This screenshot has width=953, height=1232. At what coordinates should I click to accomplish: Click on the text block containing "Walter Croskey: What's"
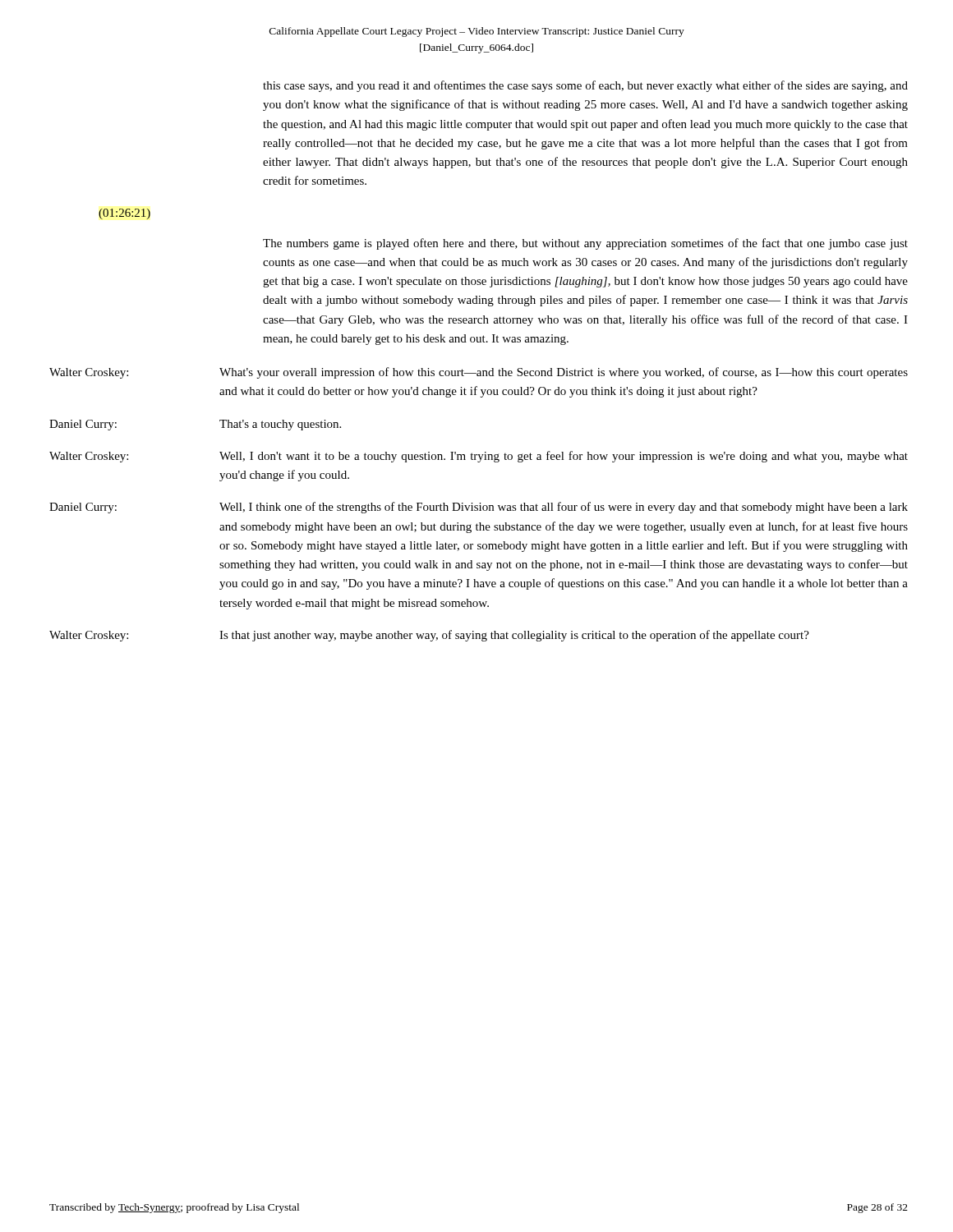tap(479, 382)
